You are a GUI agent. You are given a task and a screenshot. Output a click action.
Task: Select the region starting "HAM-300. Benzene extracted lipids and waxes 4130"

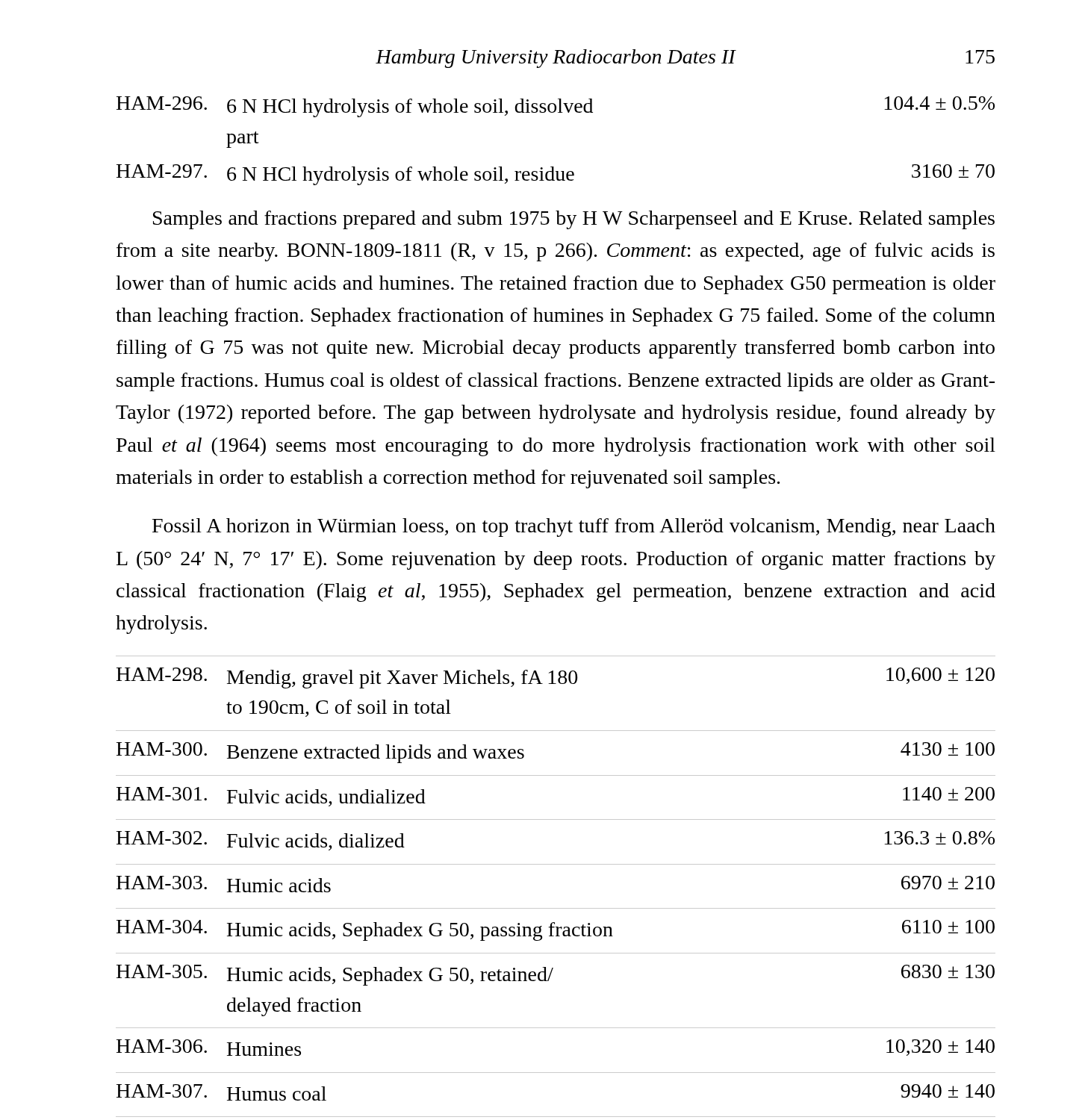(x=320, y=752)
